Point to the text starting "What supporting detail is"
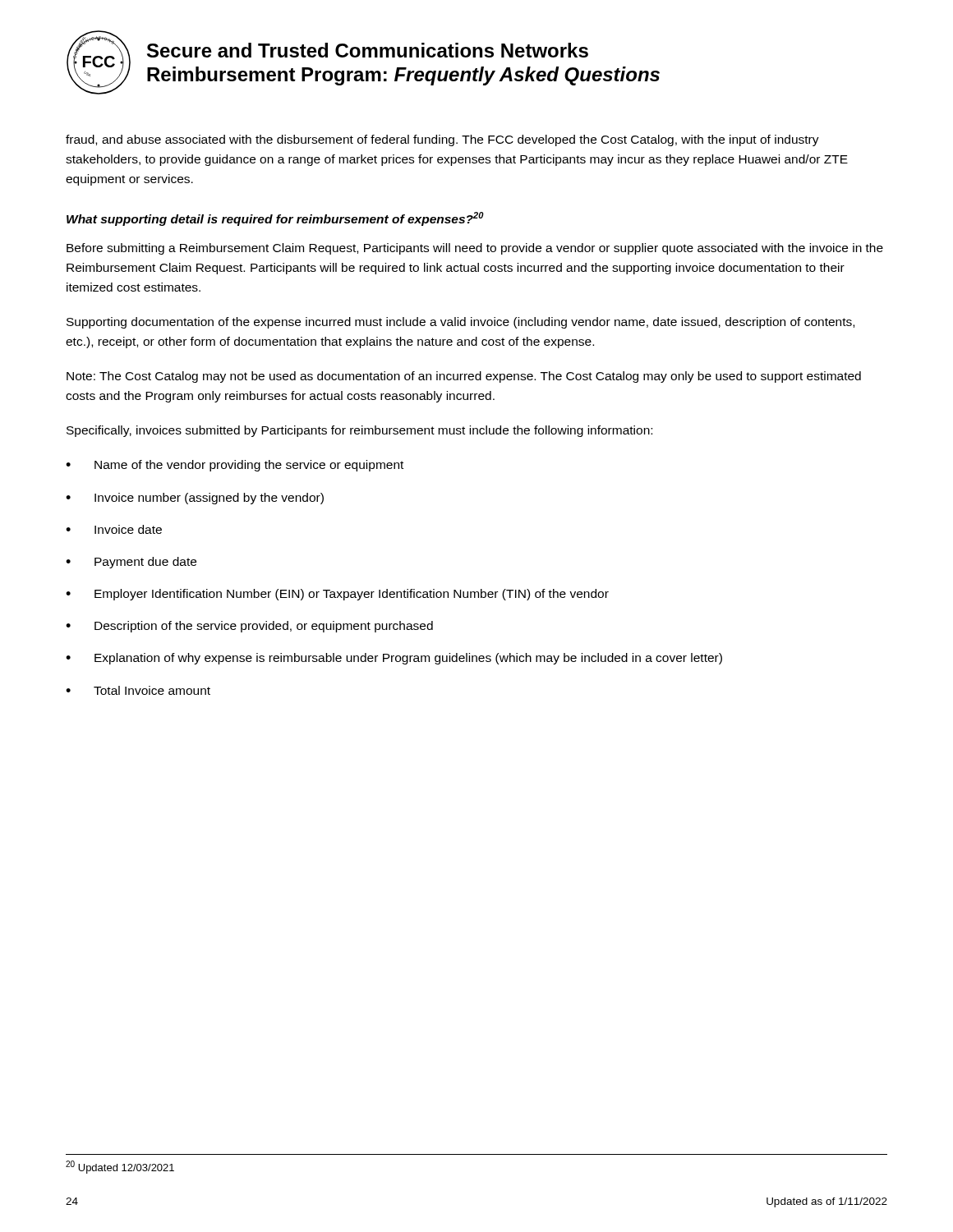The height and width of the screenshot is (1232, 953). pyautogui.click(x=275, y=218)
